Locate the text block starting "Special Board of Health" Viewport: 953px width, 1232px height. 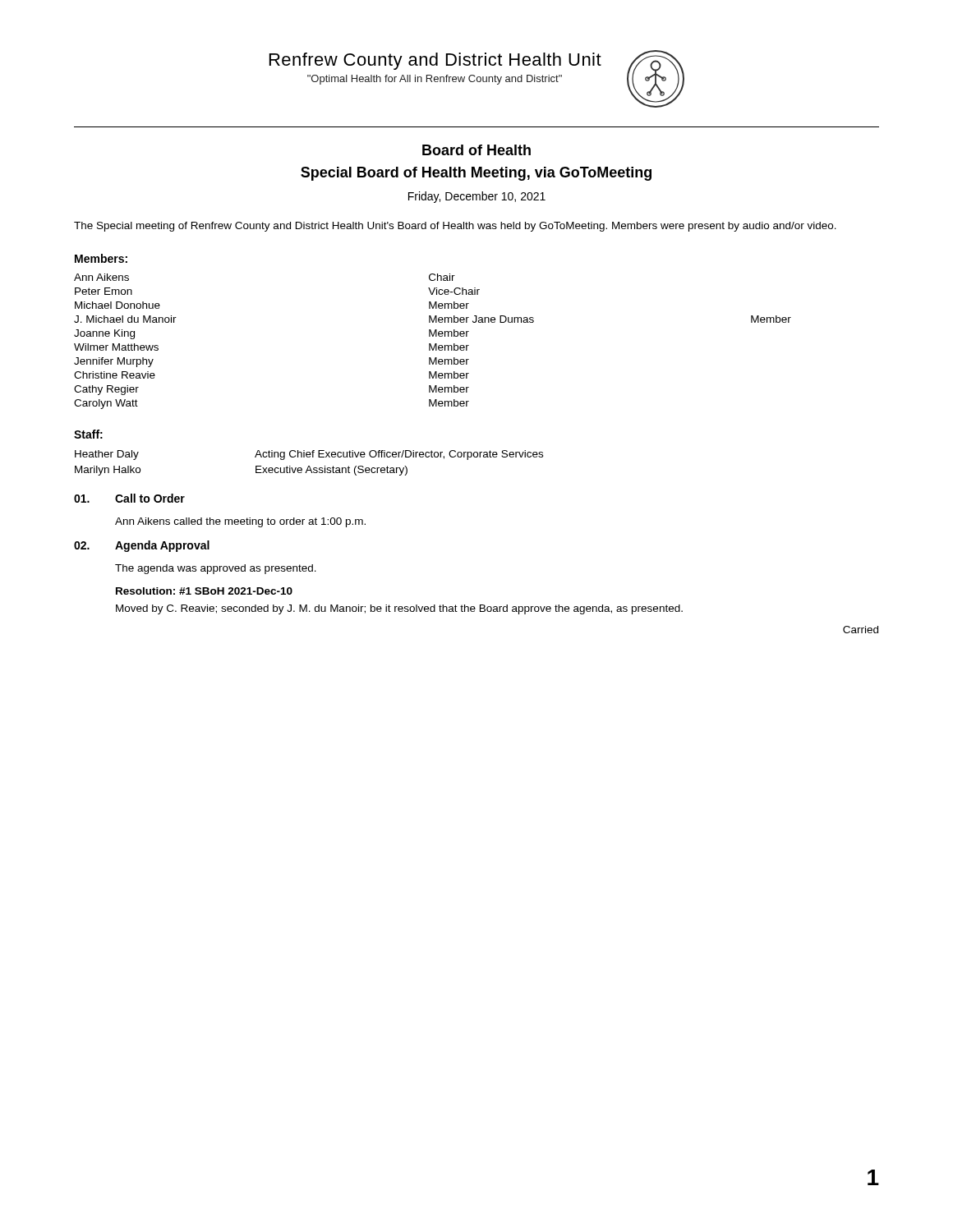[x=476, y=172]
